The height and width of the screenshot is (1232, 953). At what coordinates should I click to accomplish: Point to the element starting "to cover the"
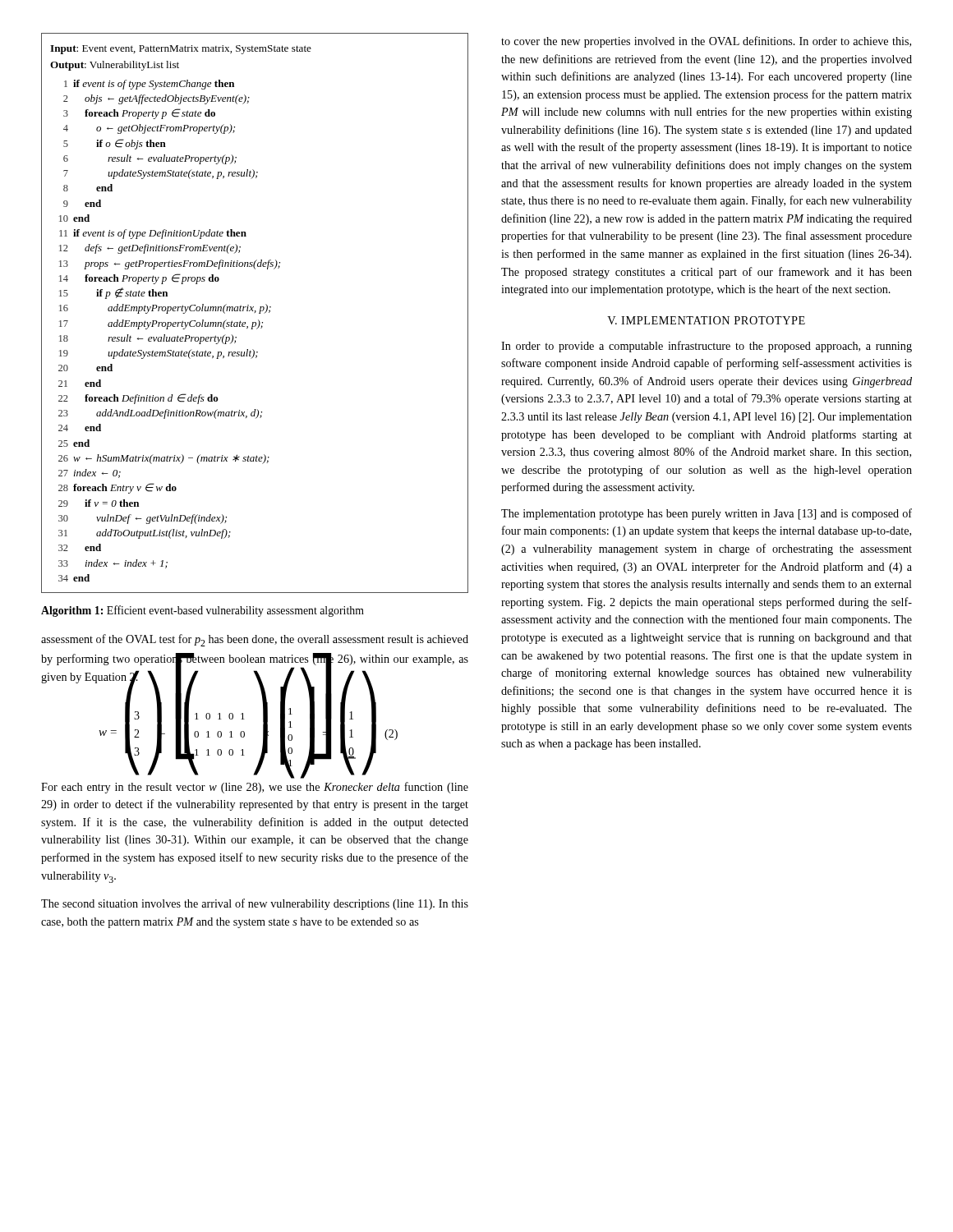(x=707, y=165)
